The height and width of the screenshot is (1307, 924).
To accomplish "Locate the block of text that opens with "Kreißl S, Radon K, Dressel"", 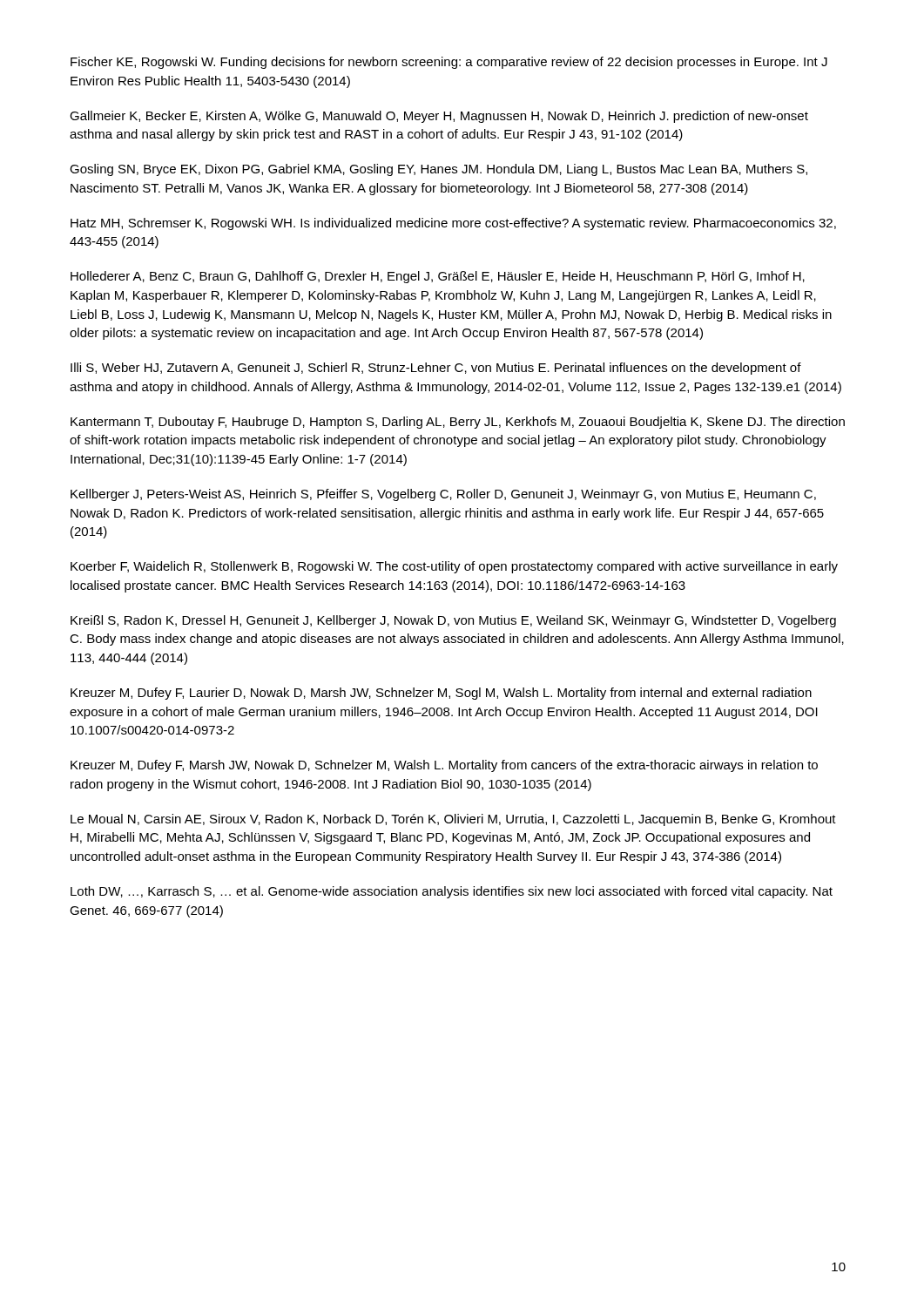I will click(x=457, y=638).
